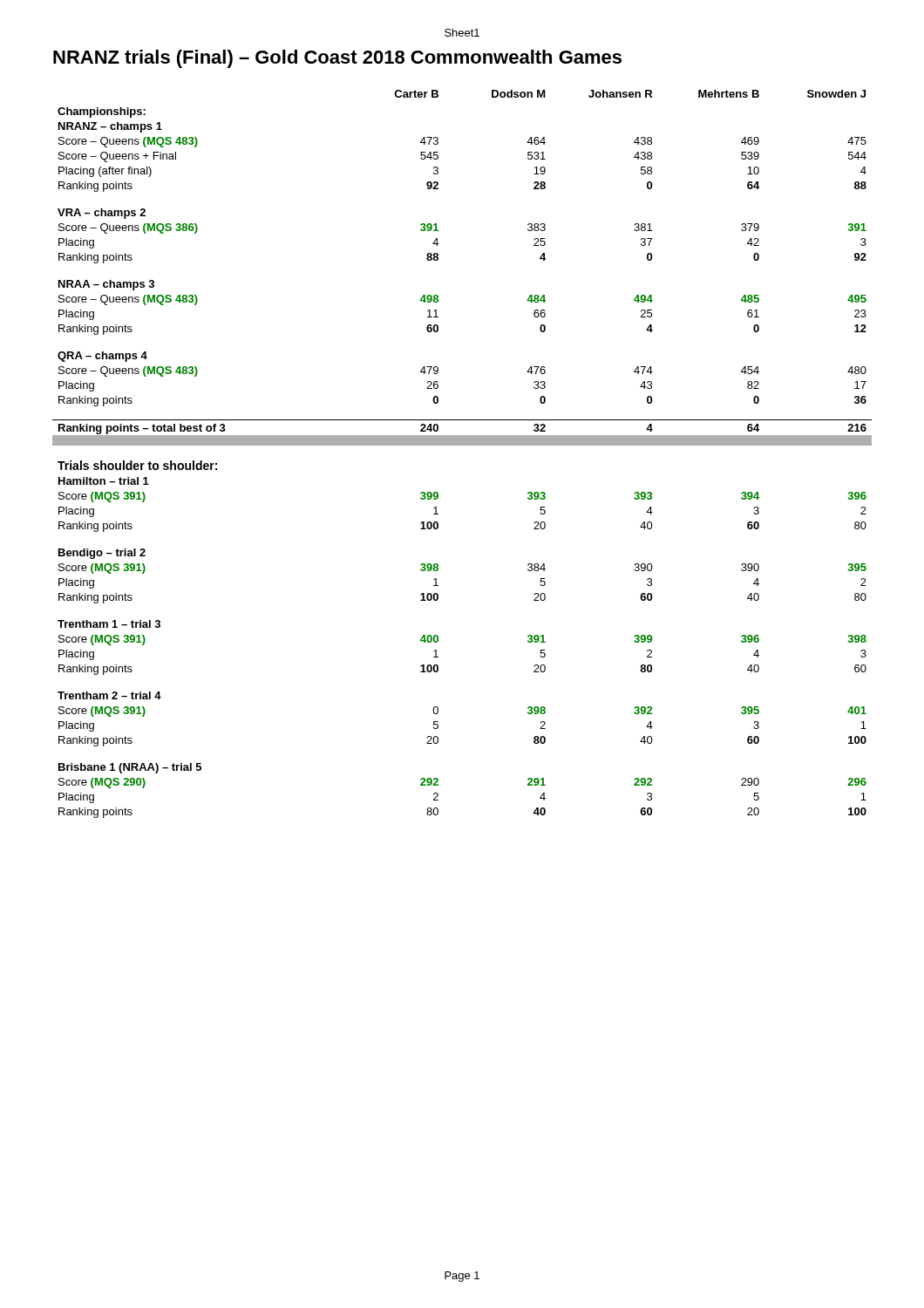Locate the title that reads "NRANZ trials (Final)"

462,58
